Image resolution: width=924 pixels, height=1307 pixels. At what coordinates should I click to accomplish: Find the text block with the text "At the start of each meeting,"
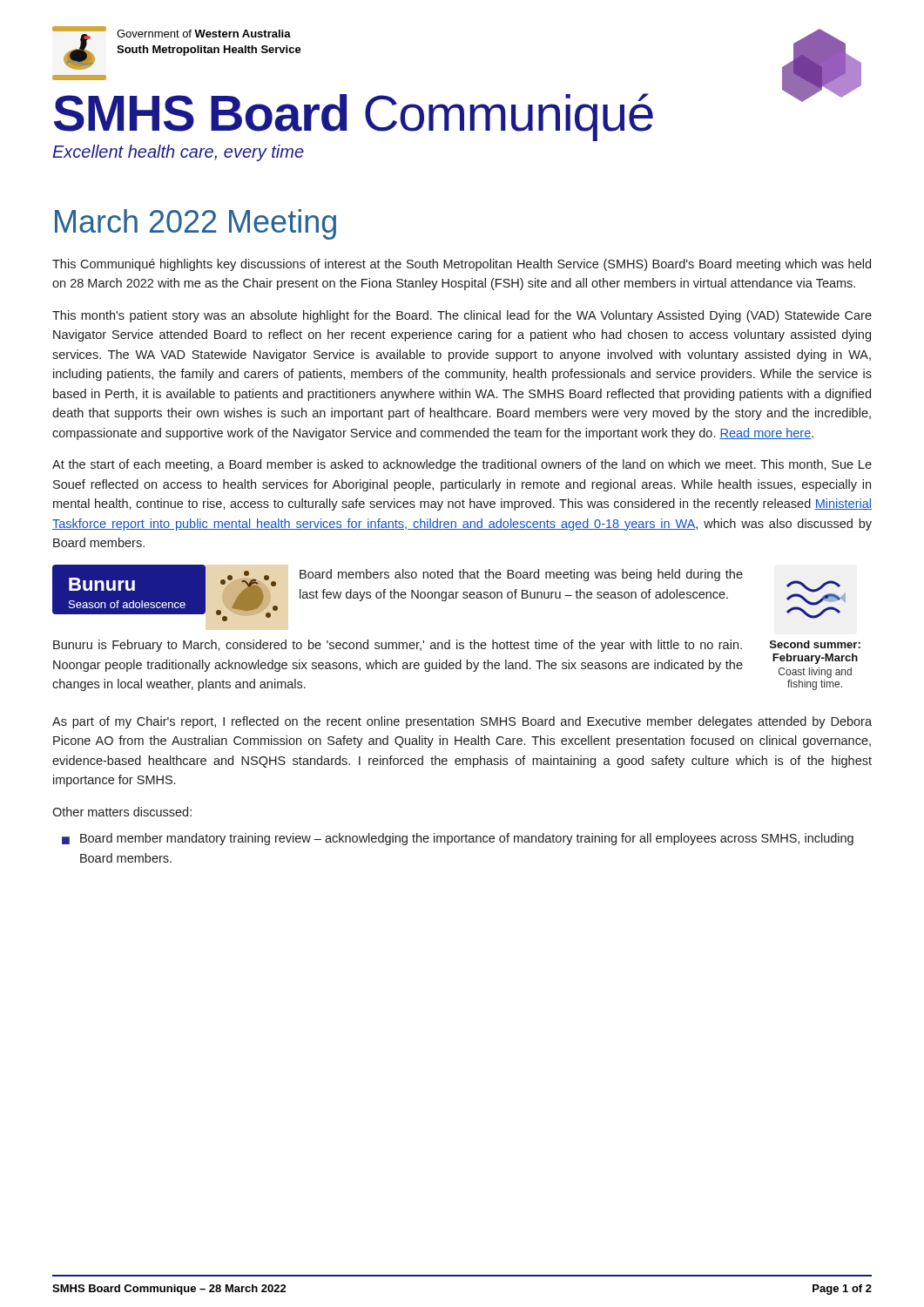(x=462, y=504)
